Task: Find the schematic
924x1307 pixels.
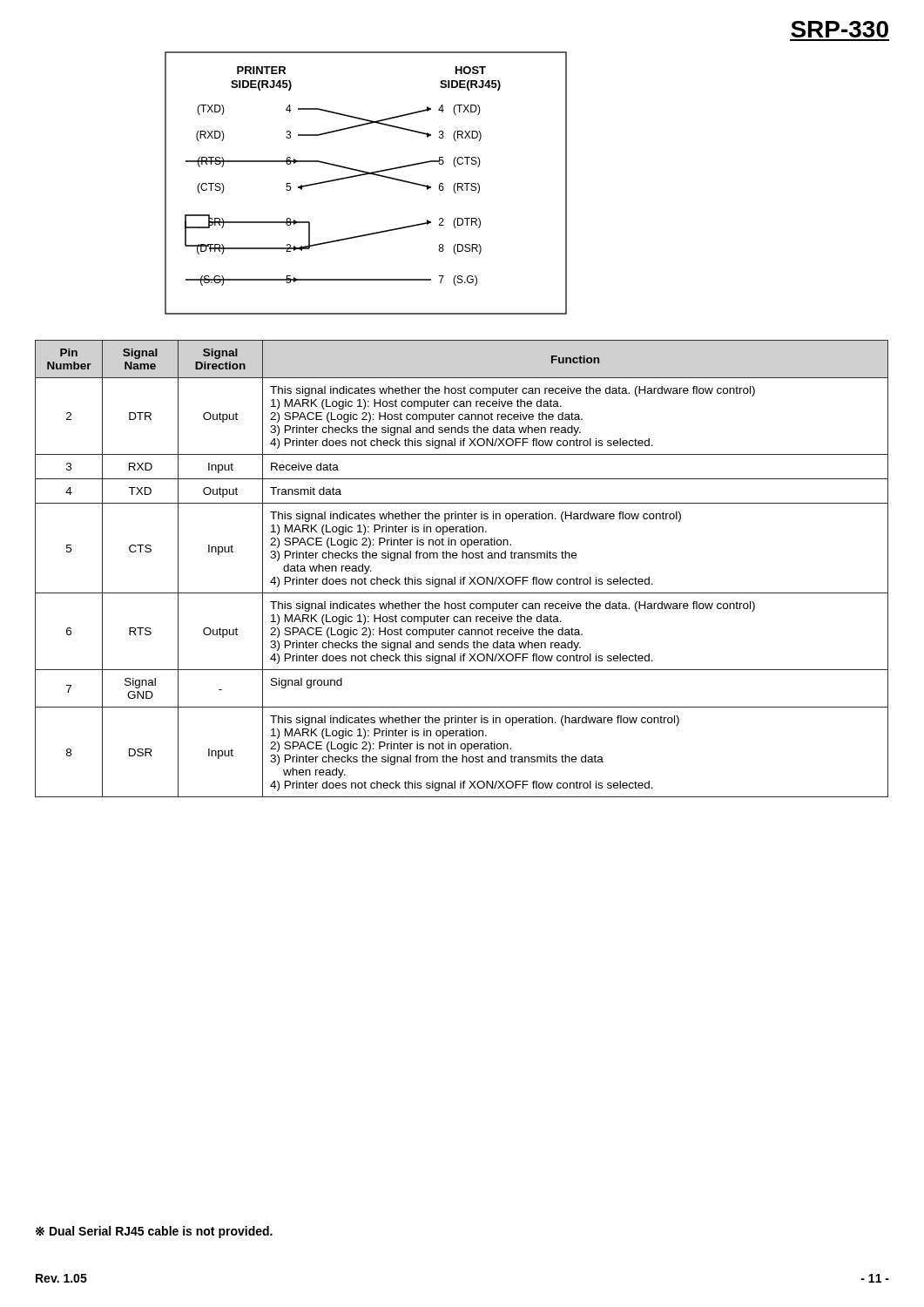Action: [366, 183]
